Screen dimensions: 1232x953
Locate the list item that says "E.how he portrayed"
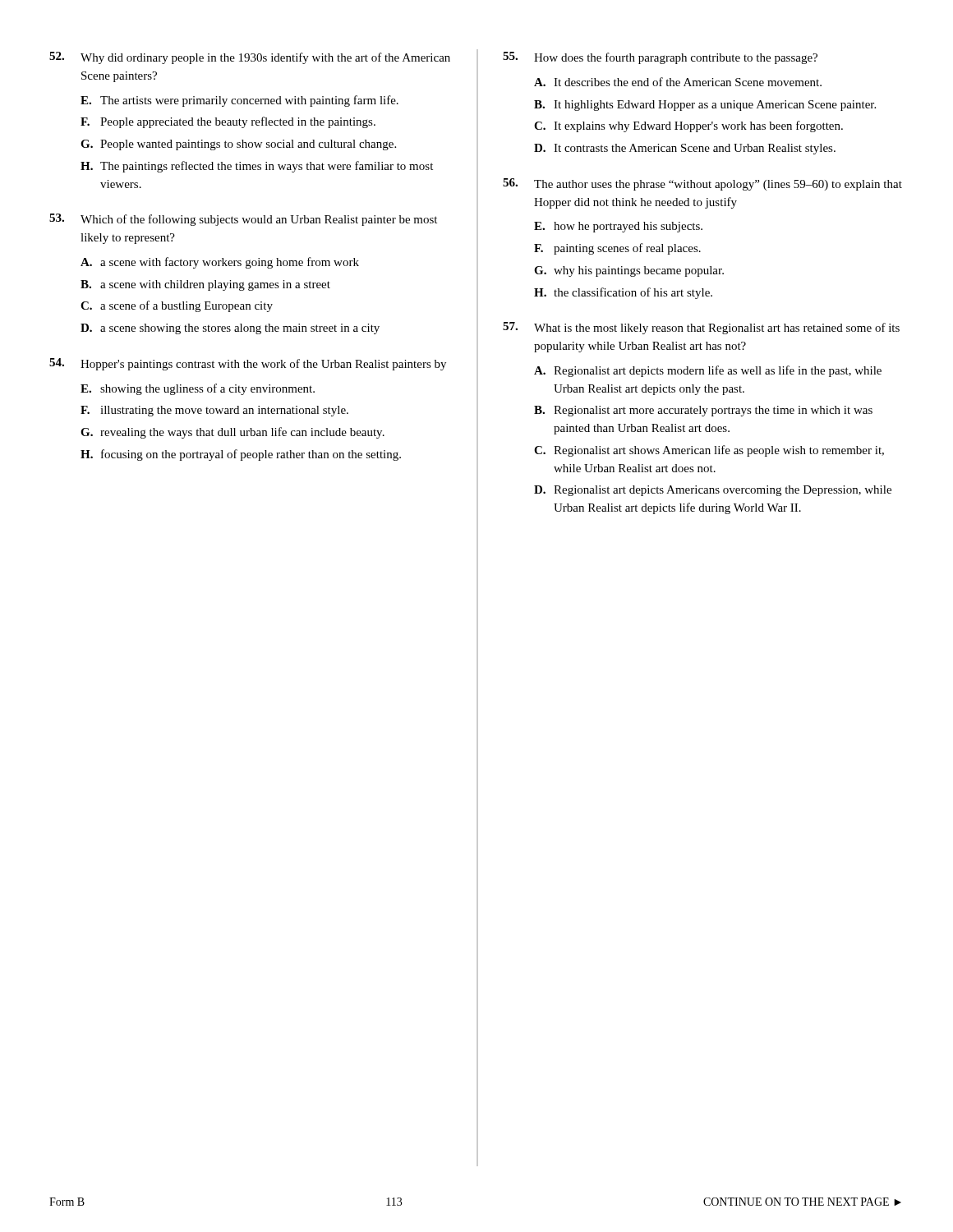[x=618, y=227]
